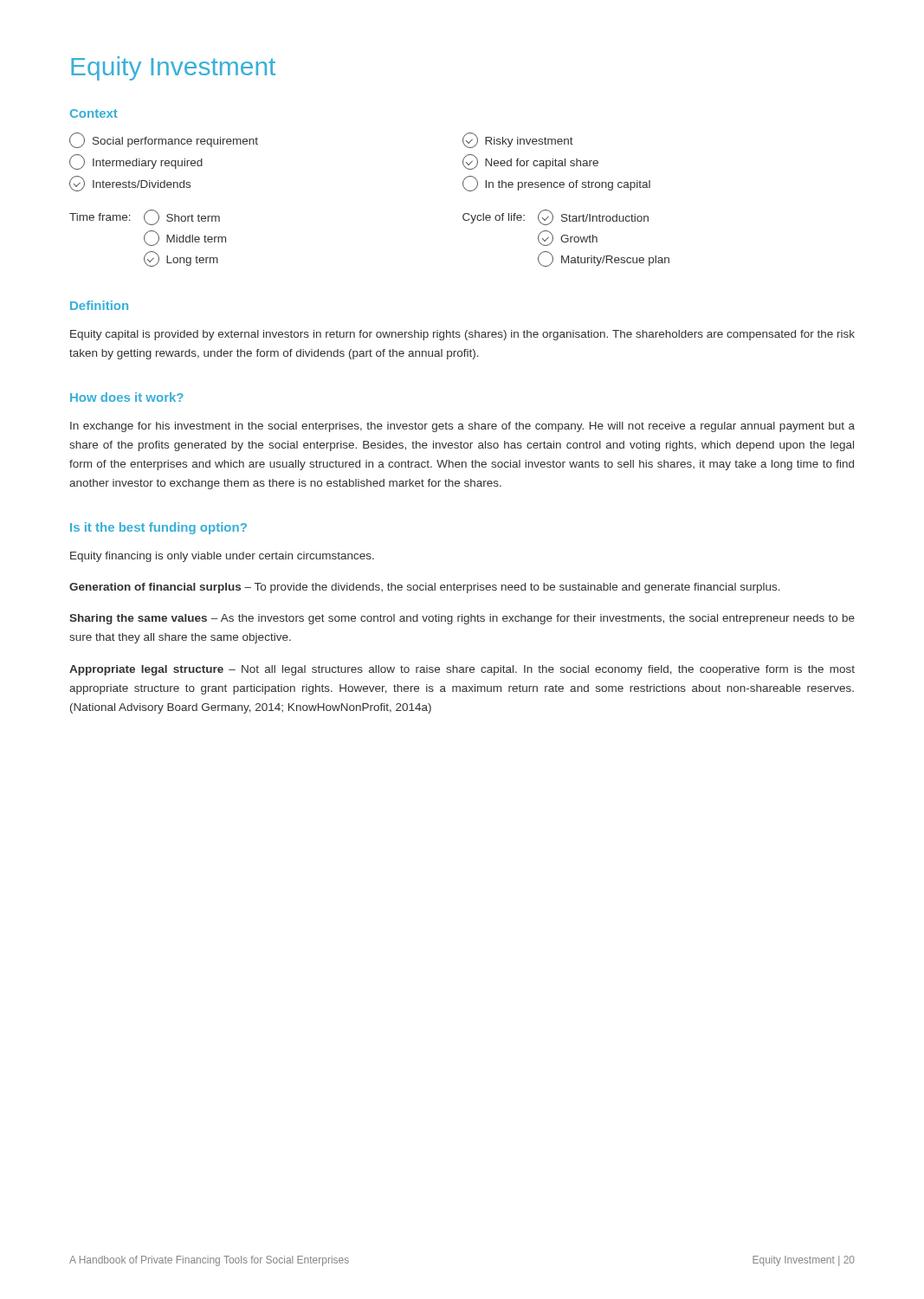Image resolution: width=924 pixels, height=1299 pixels.
Task: Find the text starting "Long term"
Action: click(x=181, y=259)
